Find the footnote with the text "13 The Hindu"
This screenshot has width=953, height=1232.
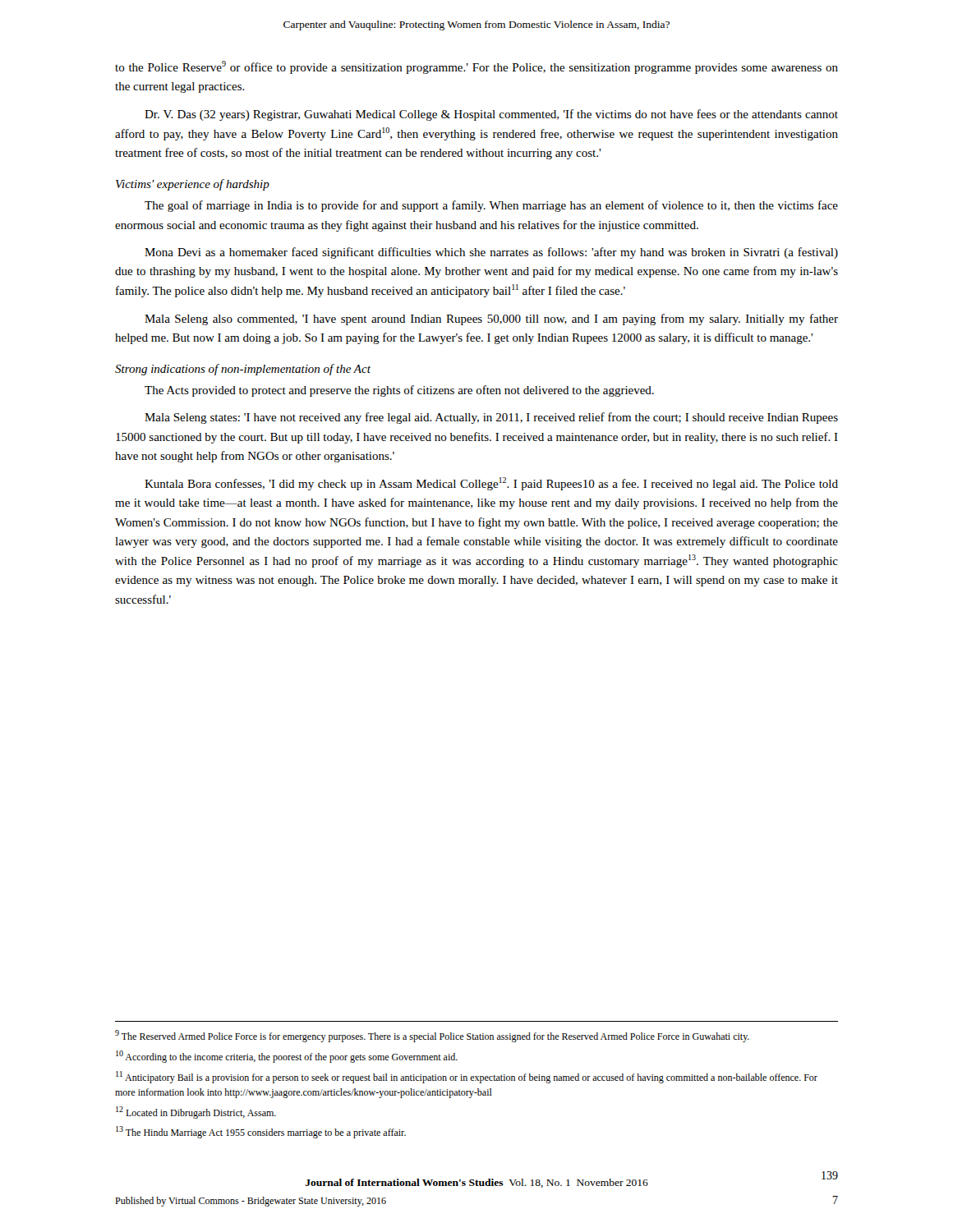click(x=261, y=1132)
